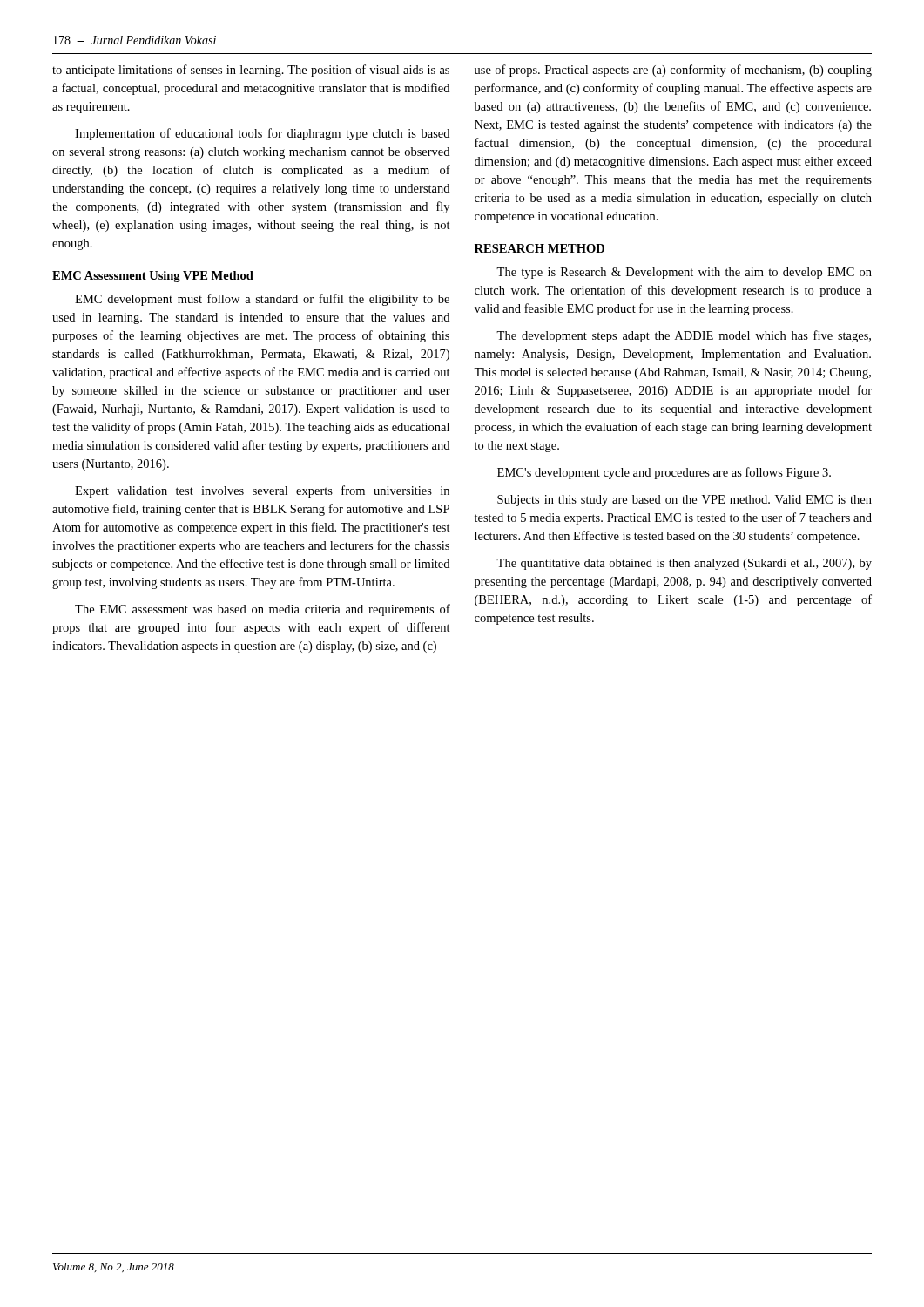This screenshot has width=924, height=1307.
Task: Point to the region starting "The quantitative data obtained is then"
Action: (x=673, y=591)
